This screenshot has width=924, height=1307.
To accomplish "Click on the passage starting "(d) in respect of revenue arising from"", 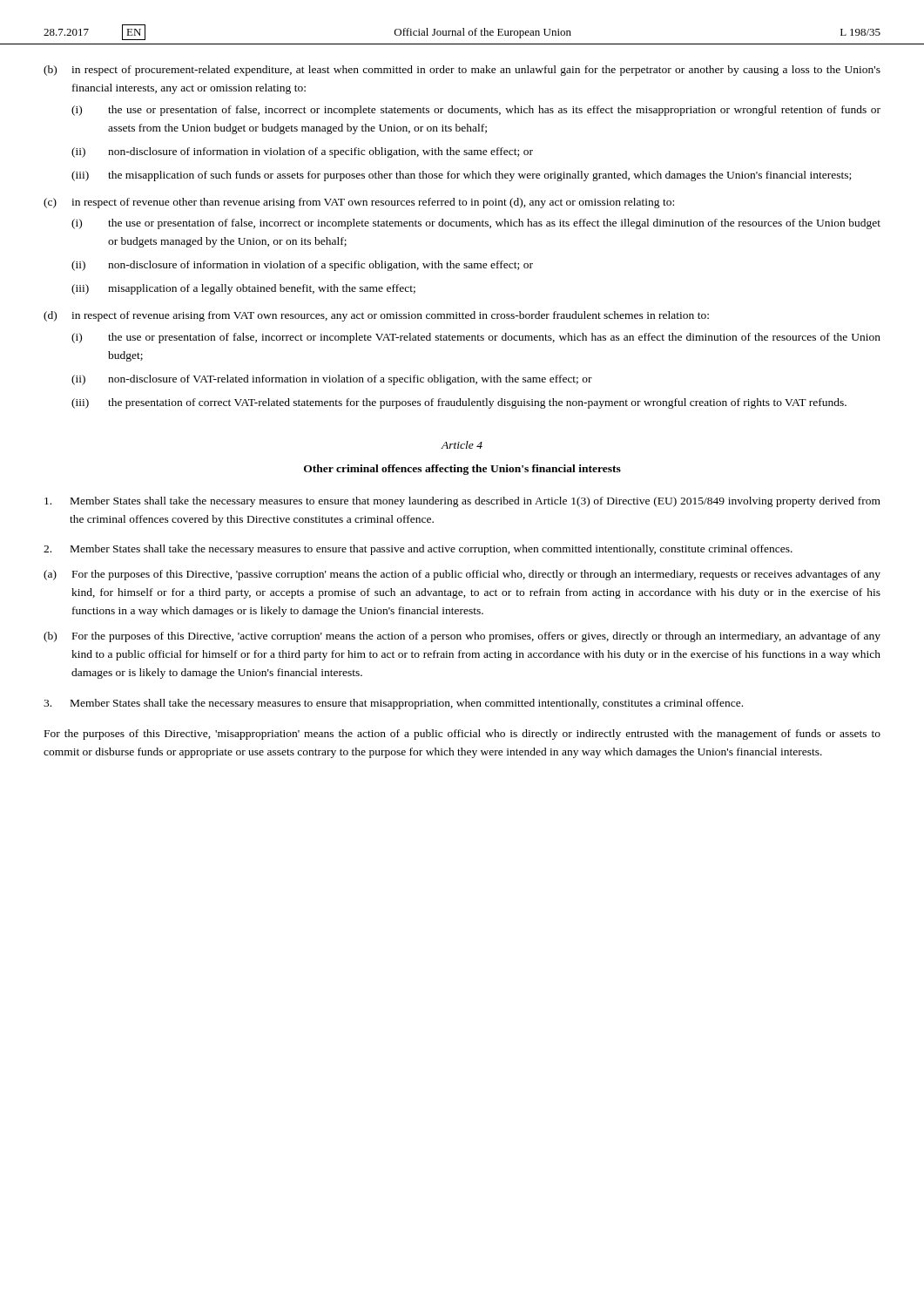I will click(x=377, y=316).
